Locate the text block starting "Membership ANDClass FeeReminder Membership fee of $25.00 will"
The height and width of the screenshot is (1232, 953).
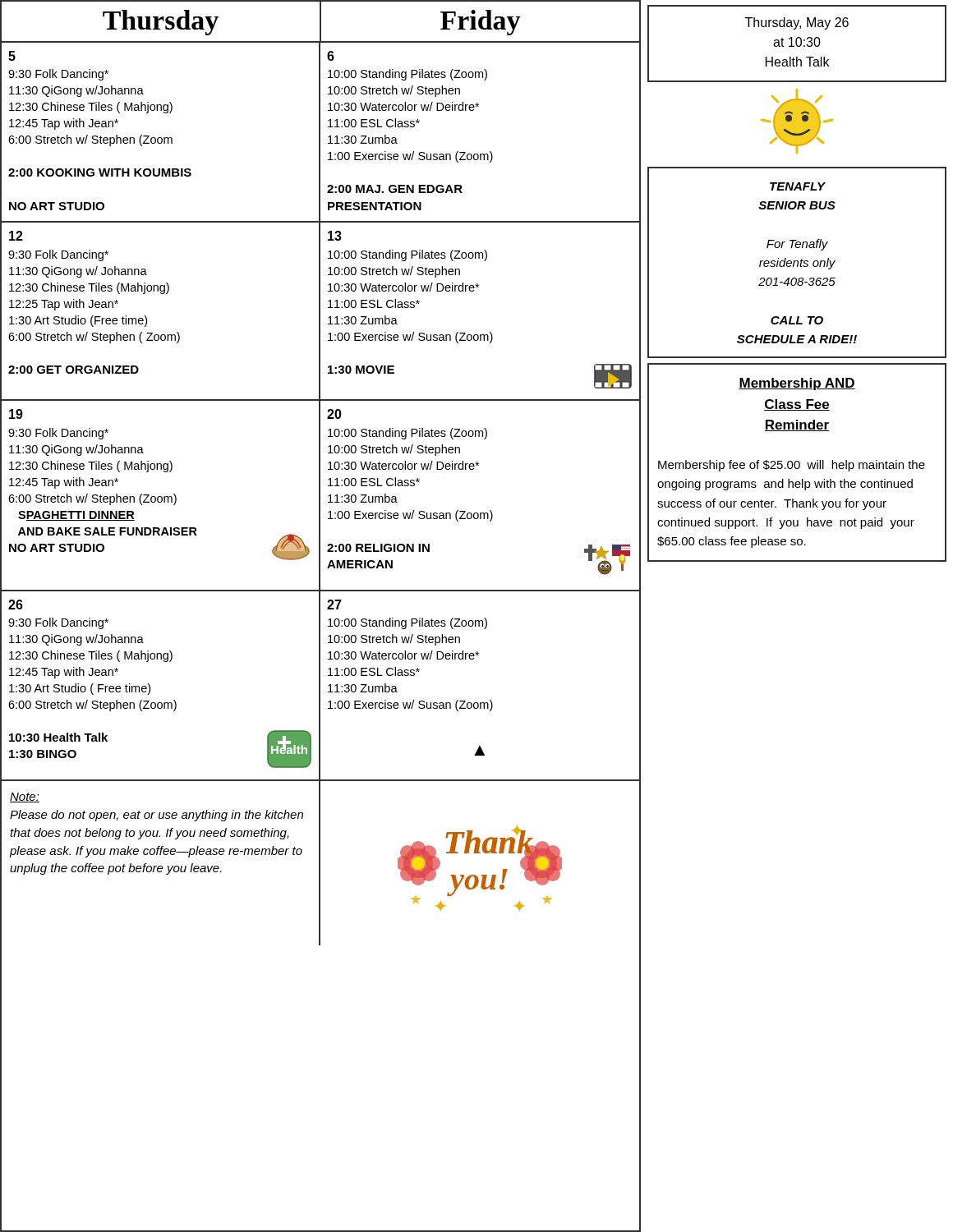[x=797, y=460]
